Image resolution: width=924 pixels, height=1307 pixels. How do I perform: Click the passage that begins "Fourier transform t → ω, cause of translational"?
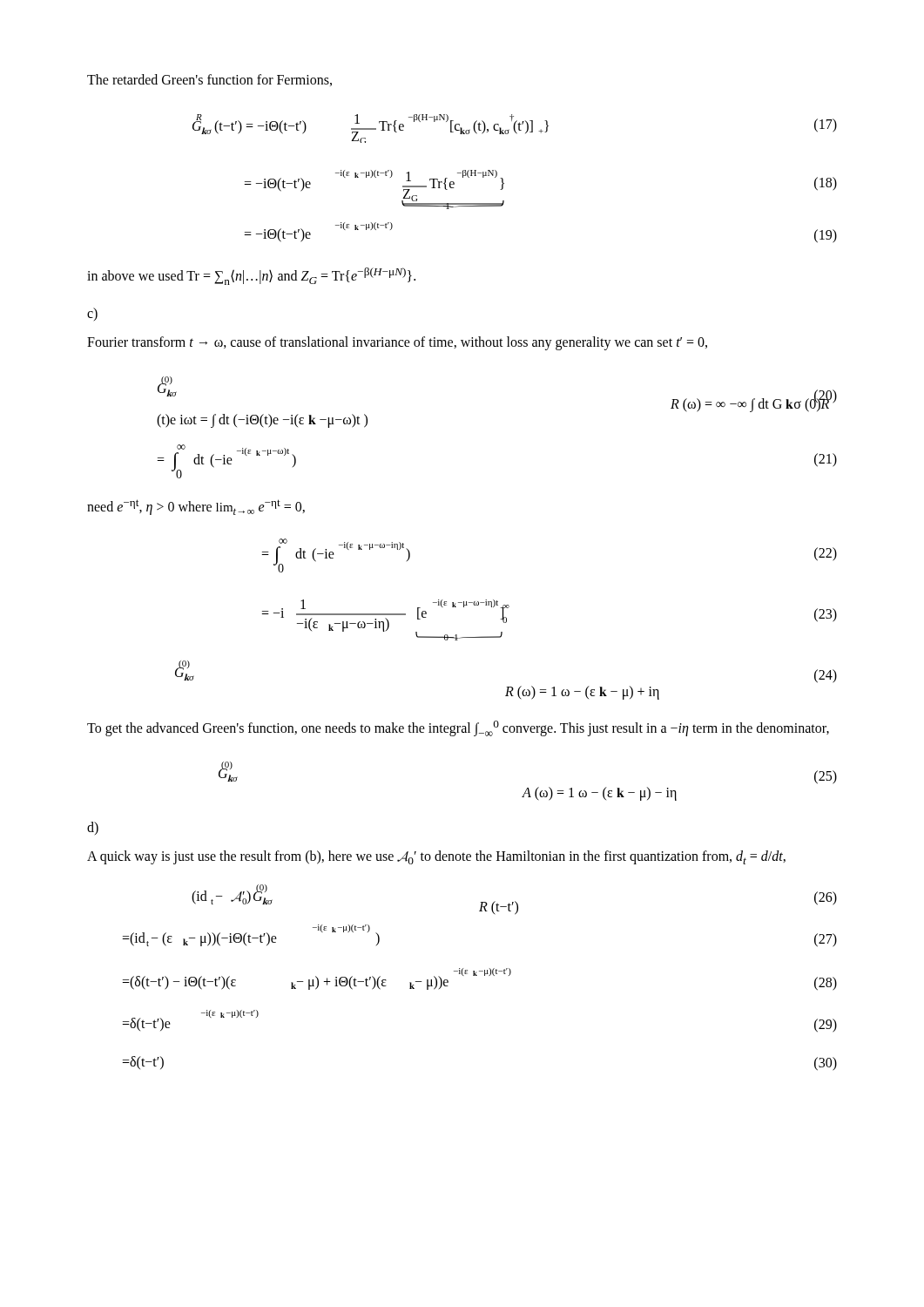398,342
